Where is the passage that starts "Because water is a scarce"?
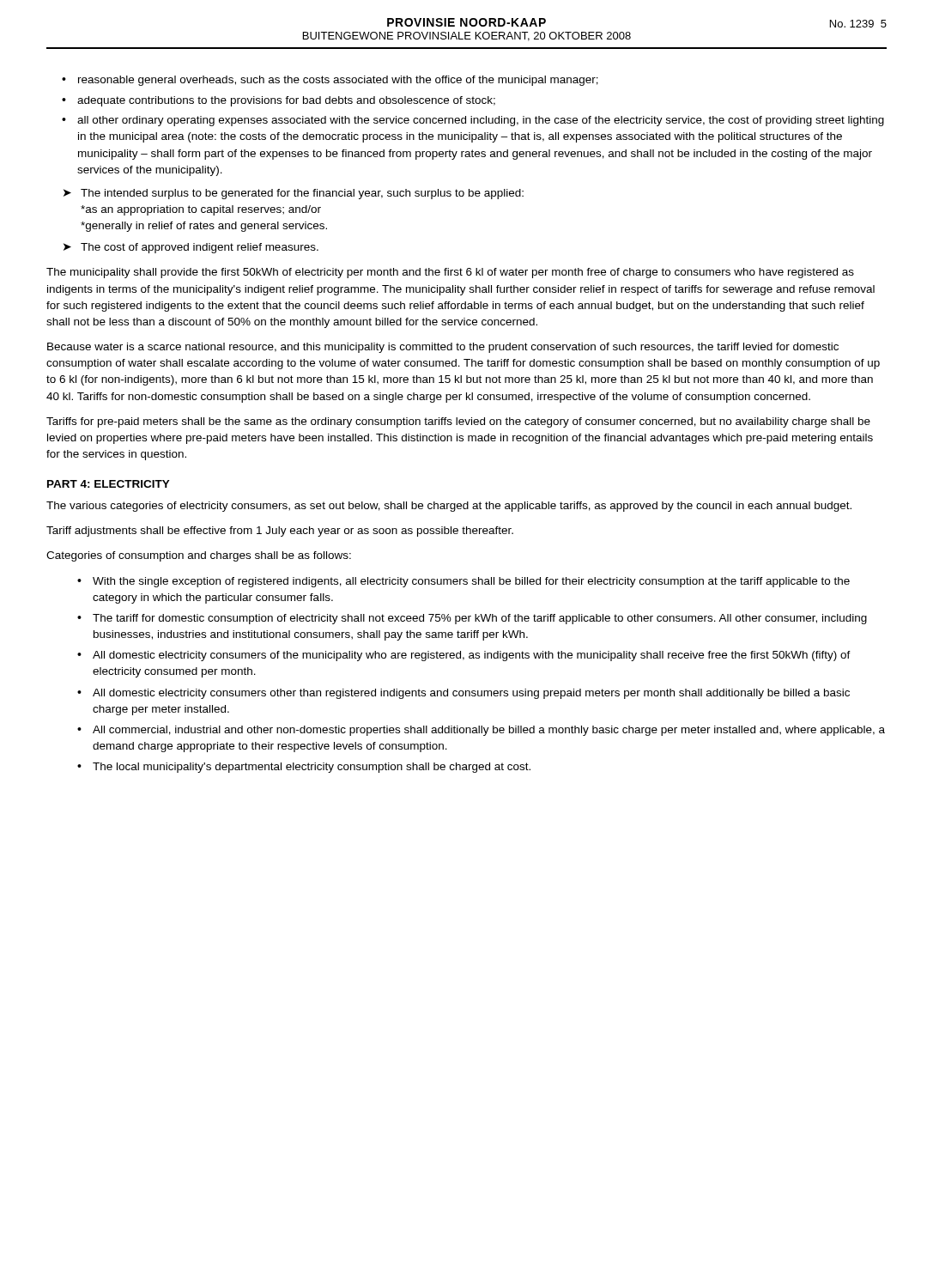This screenshot has height=1288, width=933. coord(463,371)
